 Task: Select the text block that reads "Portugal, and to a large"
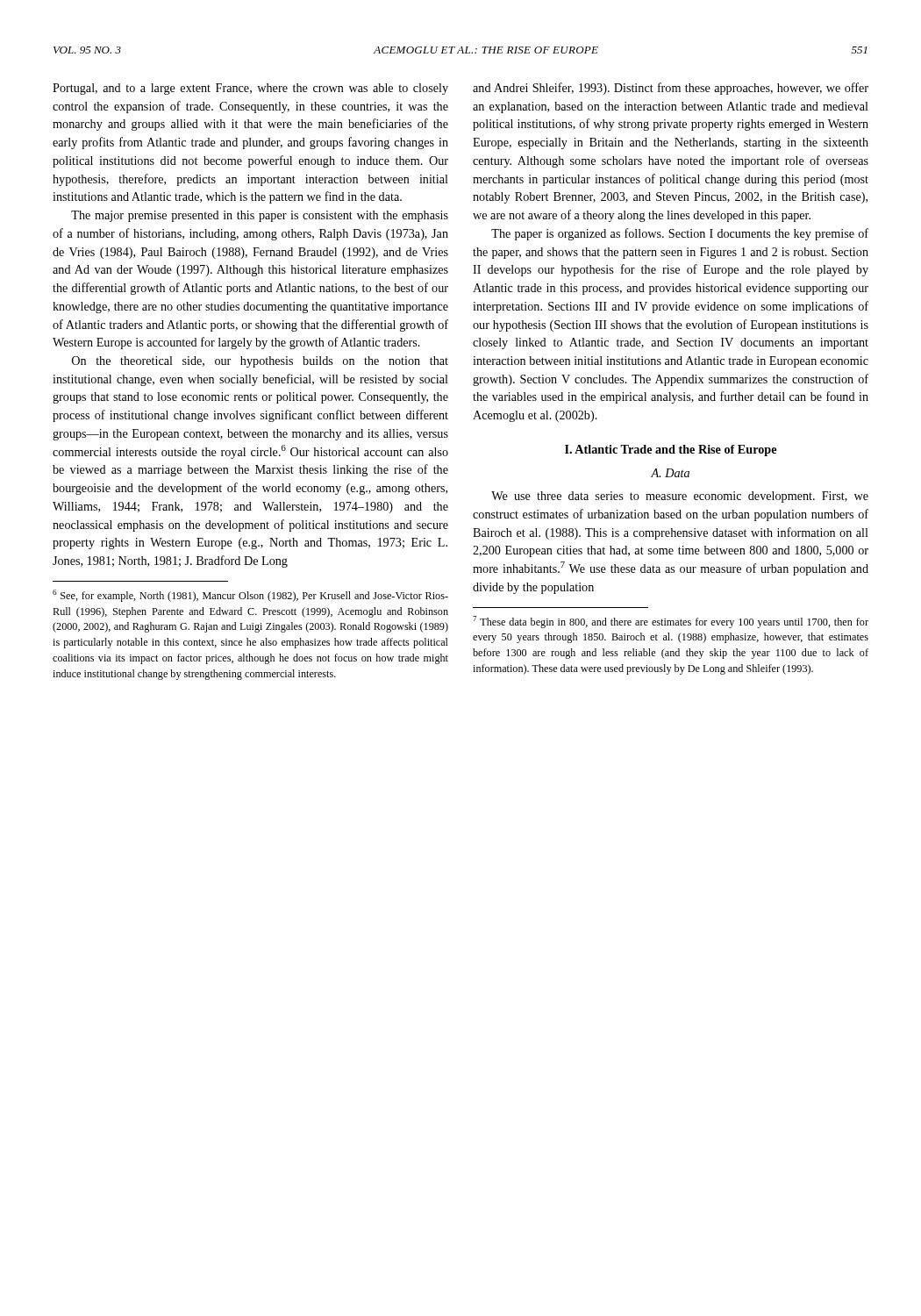pyautogui.click(x=250, y=143)
